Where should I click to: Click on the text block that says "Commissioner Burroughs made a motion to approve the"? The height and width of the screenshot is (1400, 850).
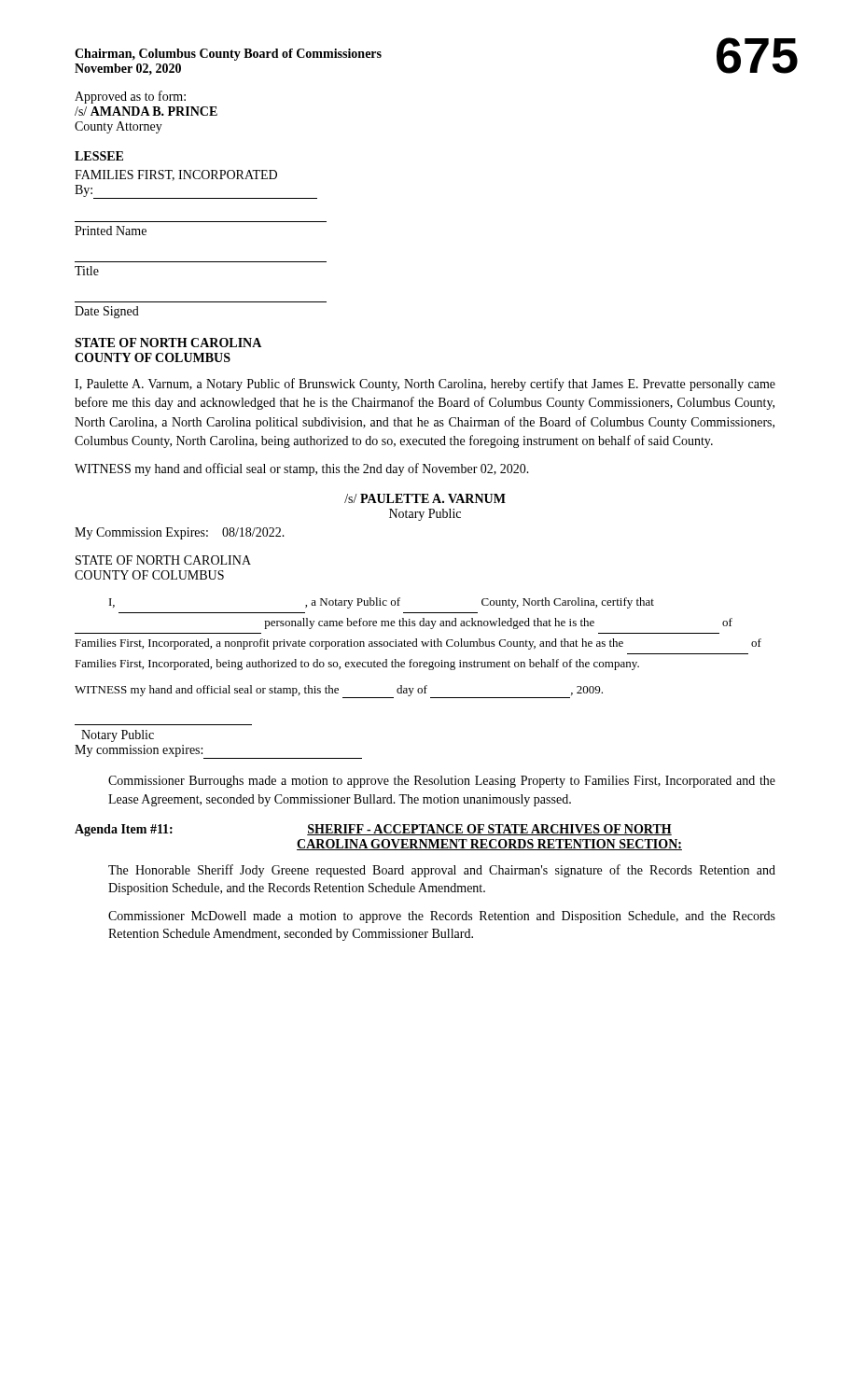[442, 790]
